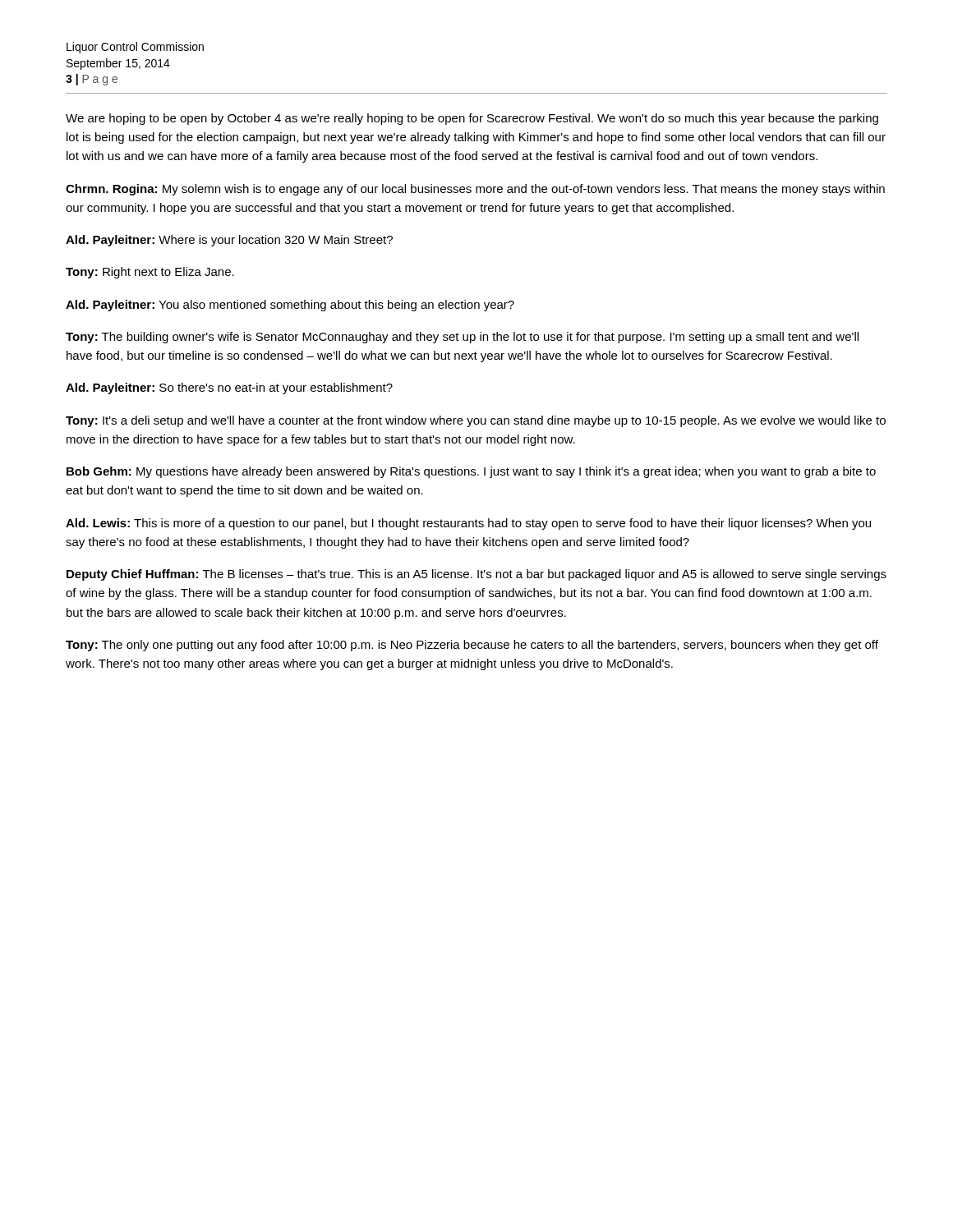
Task: Click the passage that begins "Chrmn. Rogina: My solemn wish"
Action: pyautogui.click(x=476, y=198)
